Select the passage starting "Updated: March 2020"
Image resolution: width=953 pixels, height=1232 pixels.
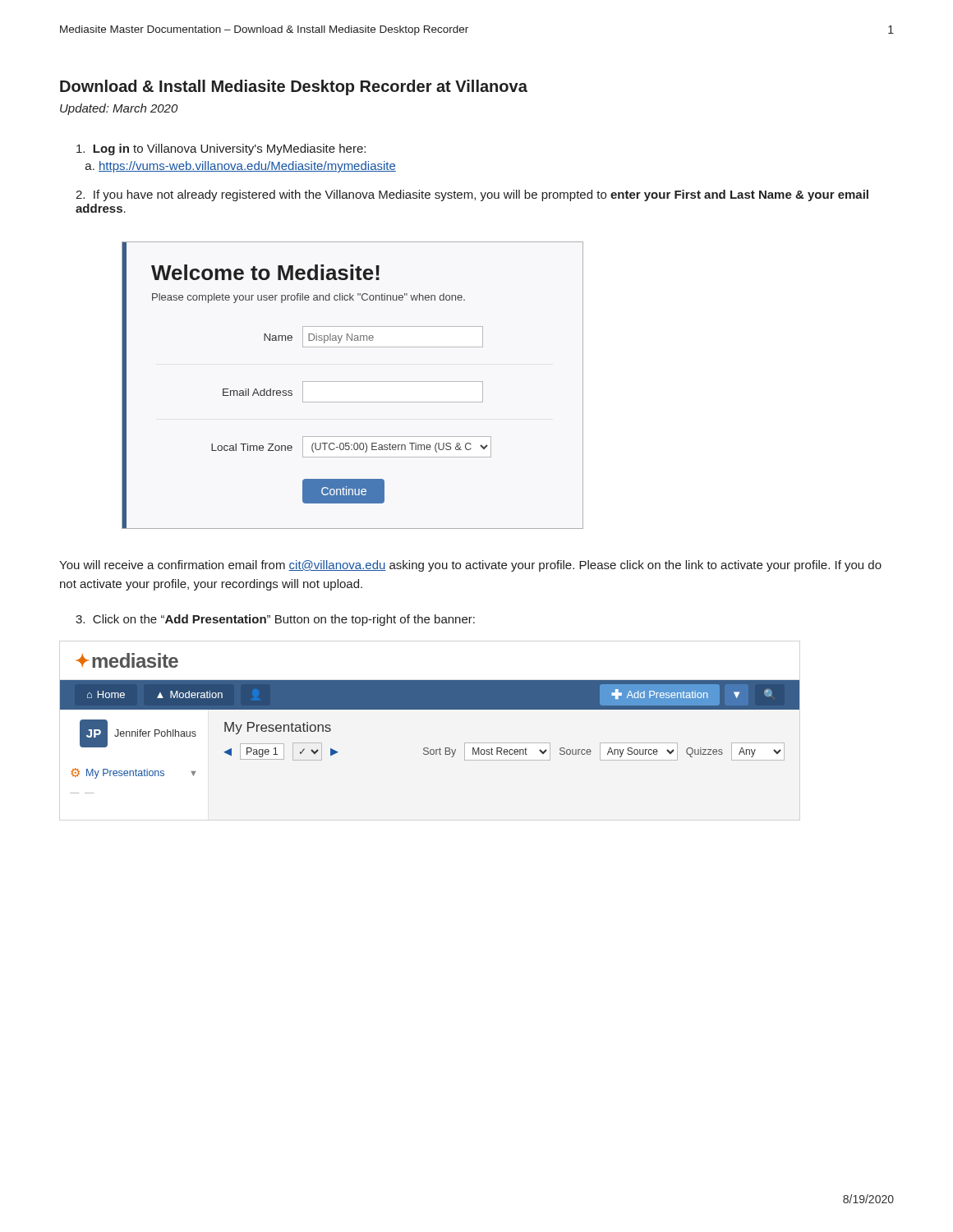tap(118, 108)
